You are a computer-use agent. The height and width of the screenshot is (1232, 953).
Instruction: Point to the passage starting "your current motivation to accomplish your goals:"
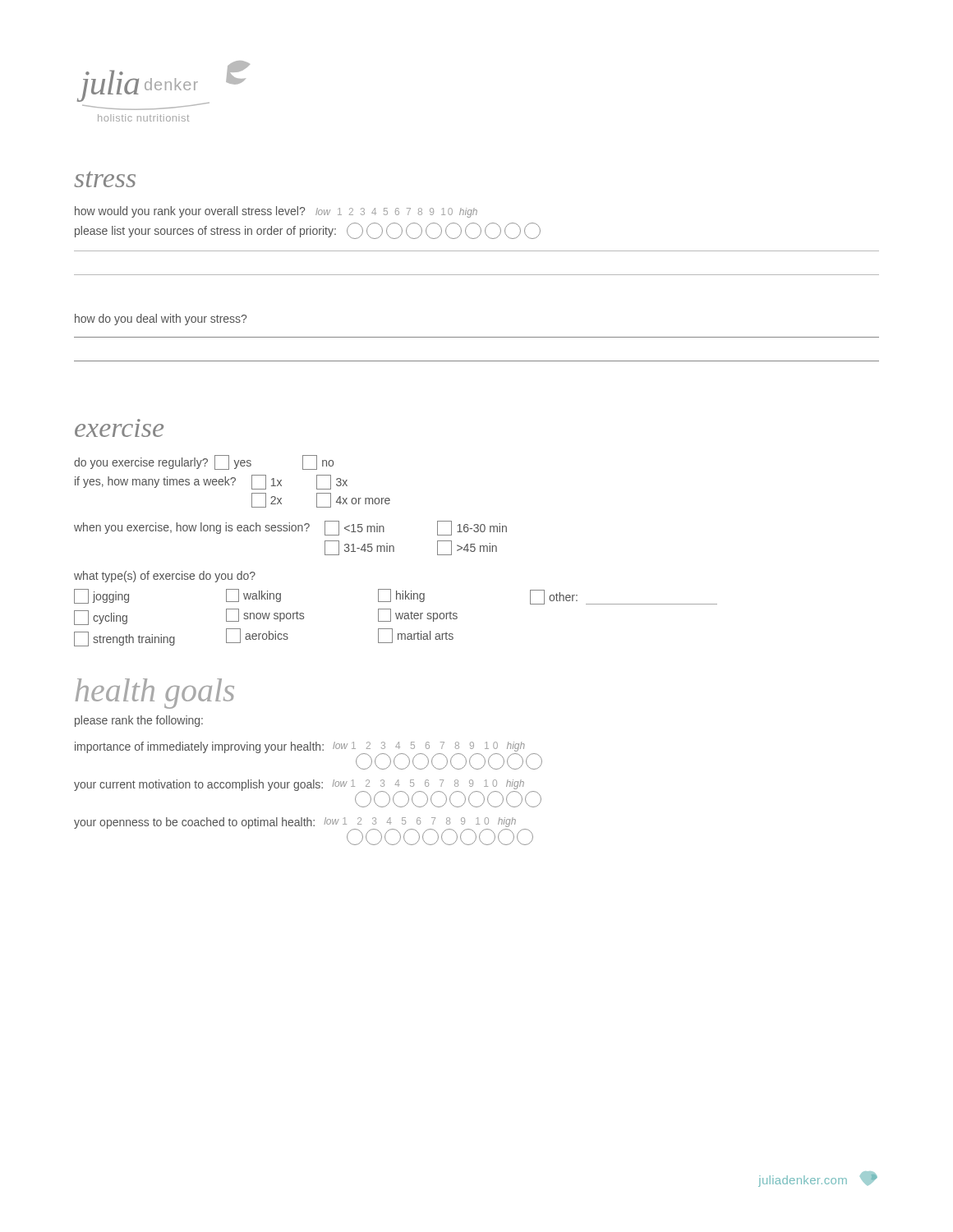pos(476,793)
